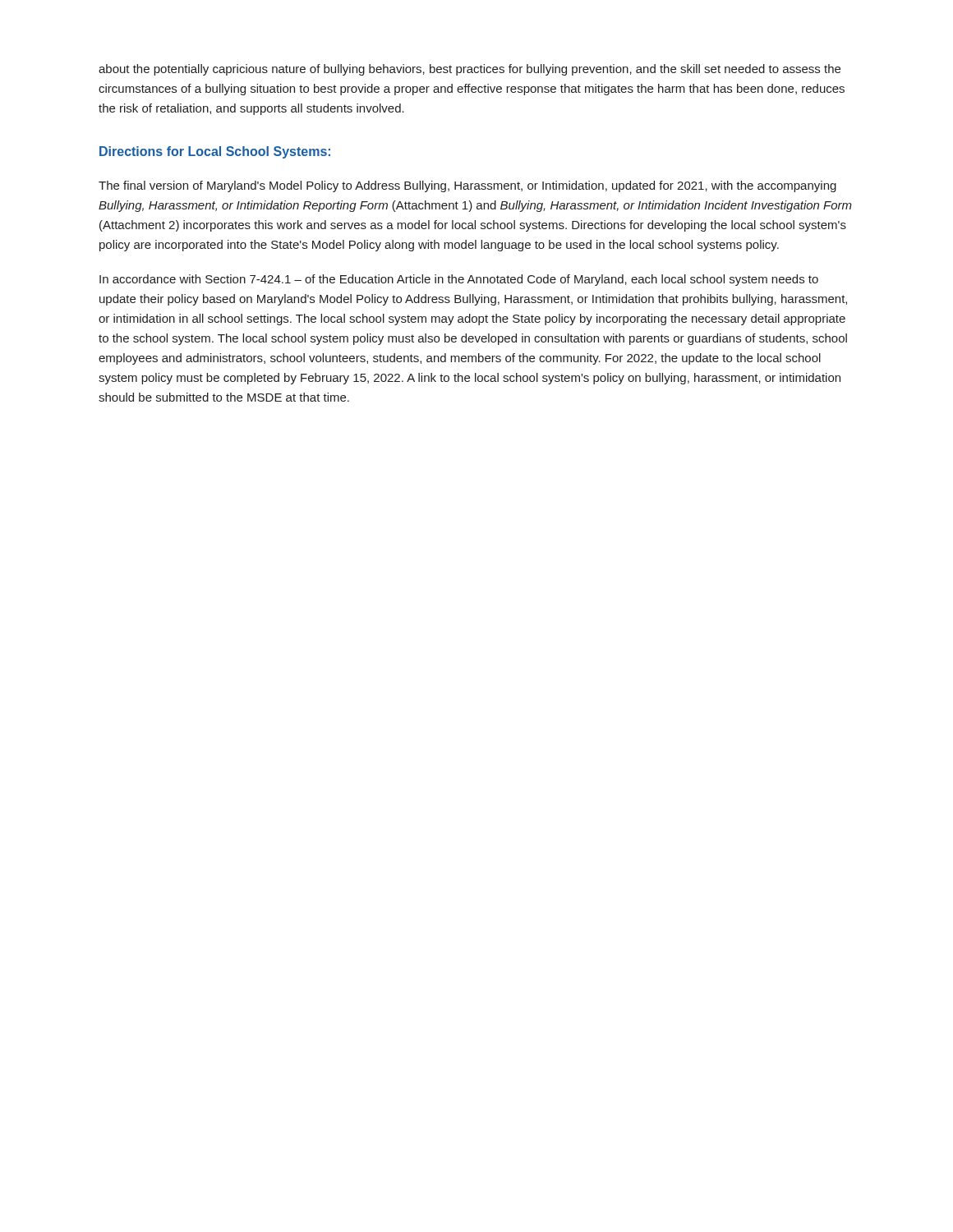Locate the text block starting "In accordance with Section 7-424.1"
The height and width of the screenshot is (1232, 953).
[473, 338]
